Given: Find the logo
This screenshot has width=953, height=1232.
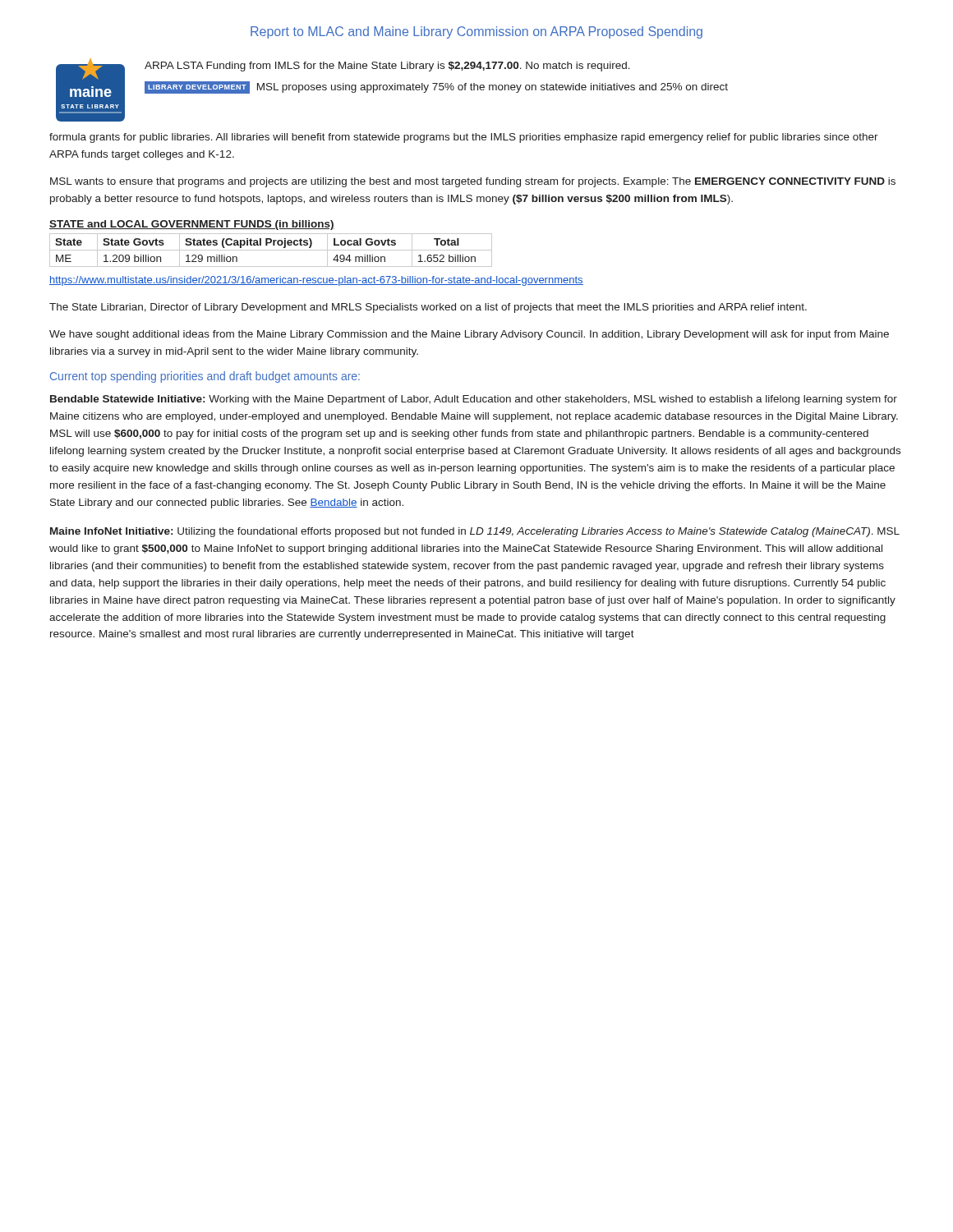Looking at the screenshot, I should click(90, 89).
